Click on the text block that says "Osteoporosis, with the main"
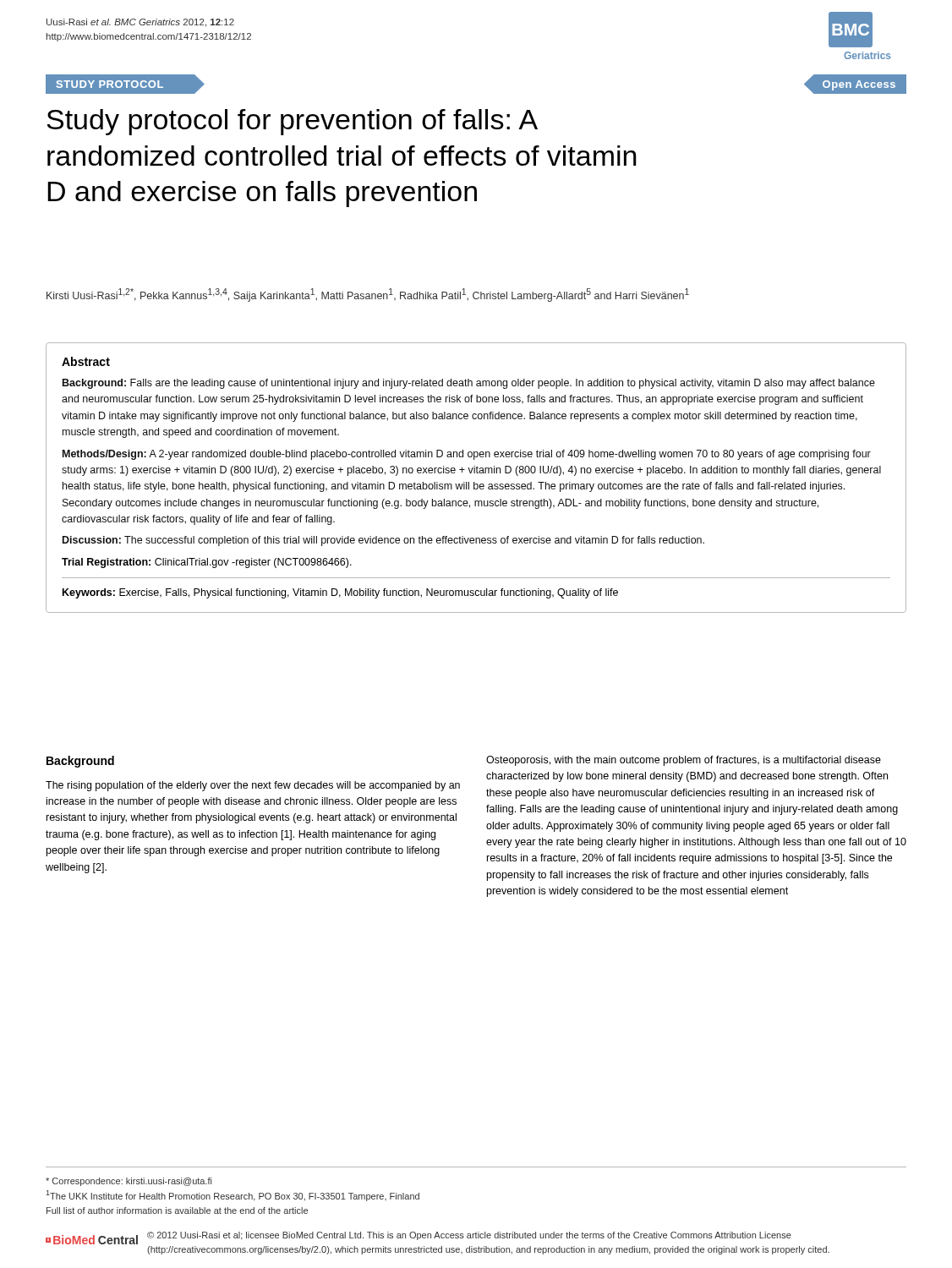 (x=696, y=826)
